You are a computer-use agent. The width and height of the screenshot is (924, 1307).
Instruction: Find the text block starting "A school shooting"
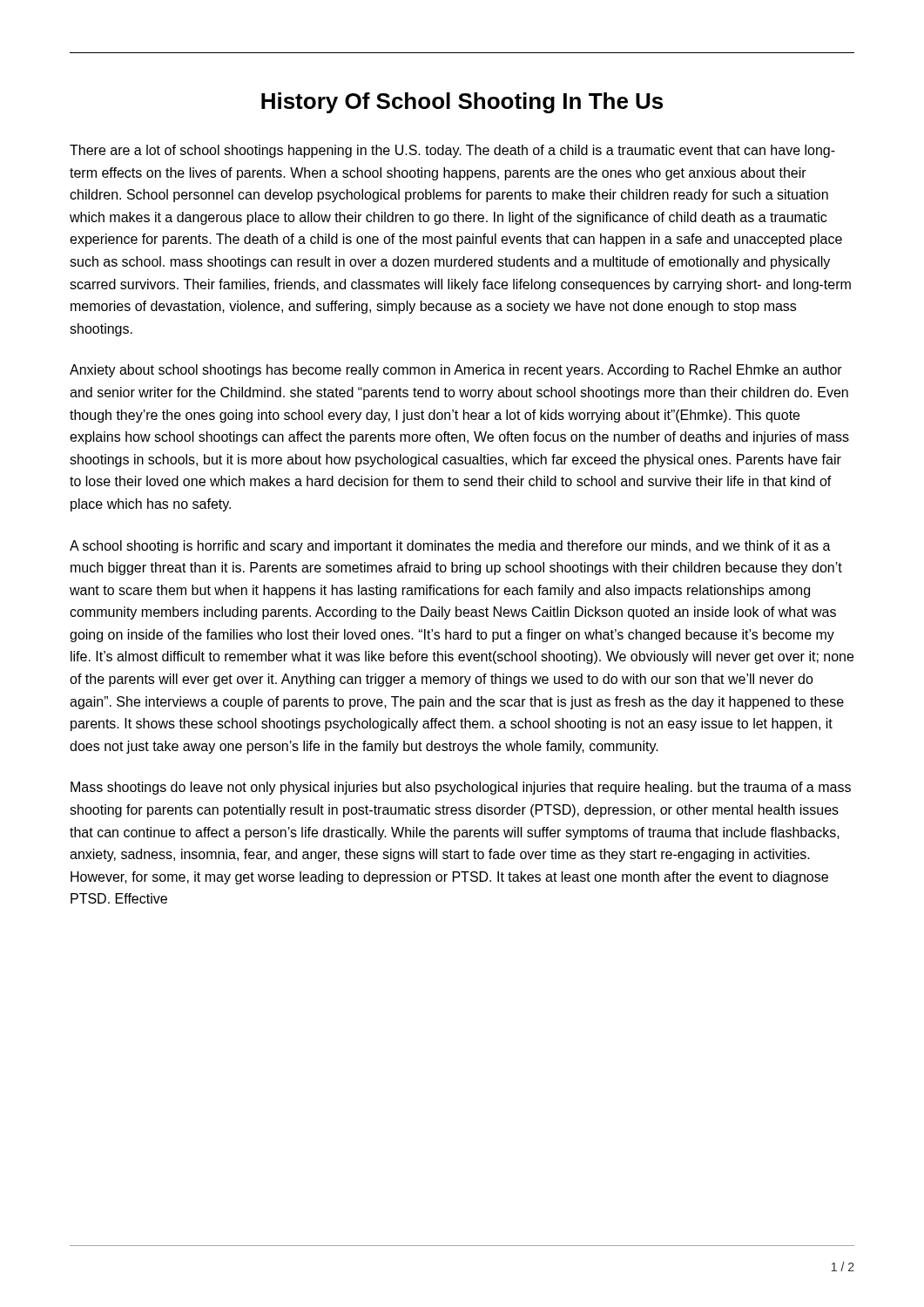[x=462, y=646]
